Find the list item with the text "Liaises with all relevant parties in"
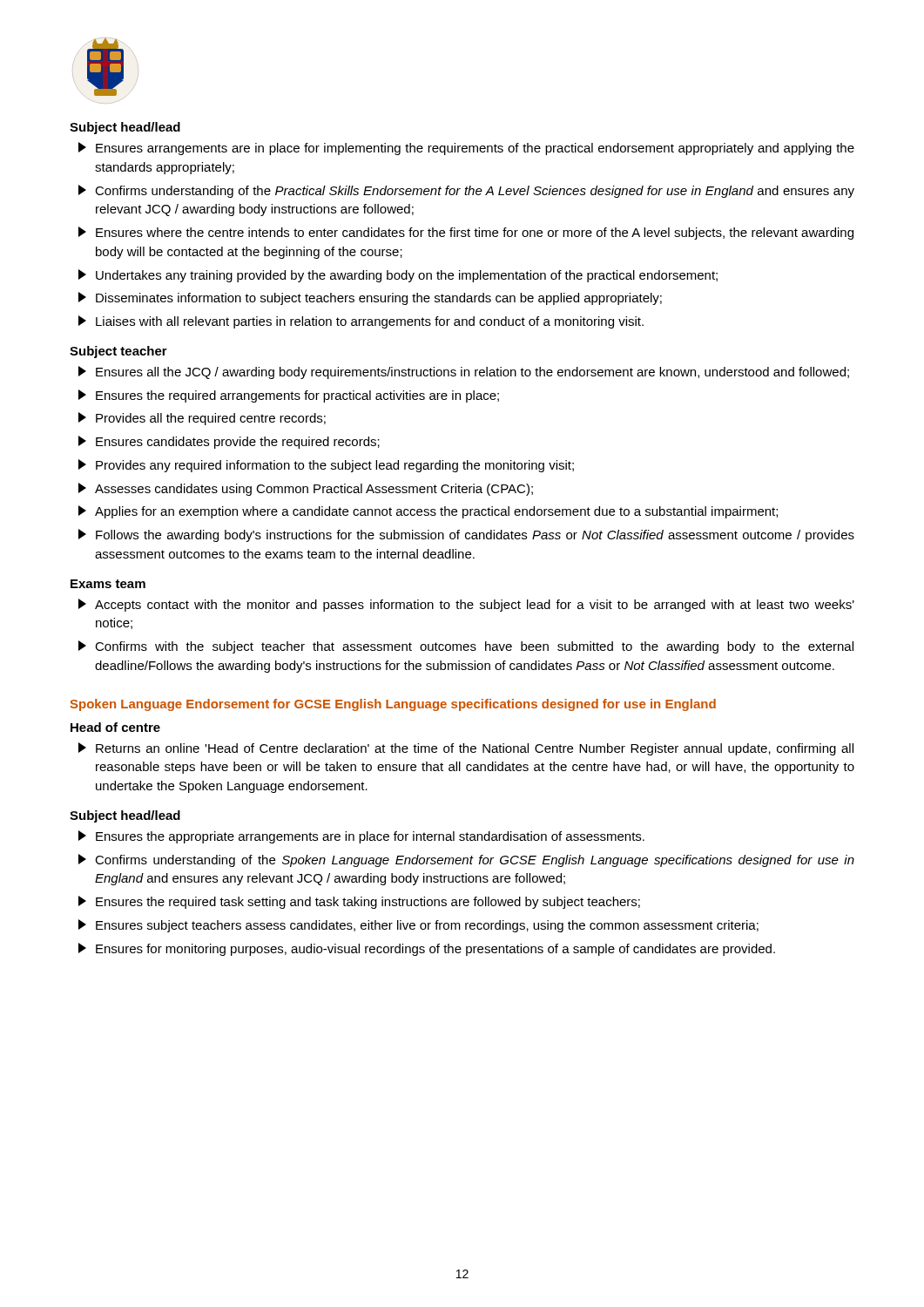The image size is (924, 1307). tap(466, 321)
